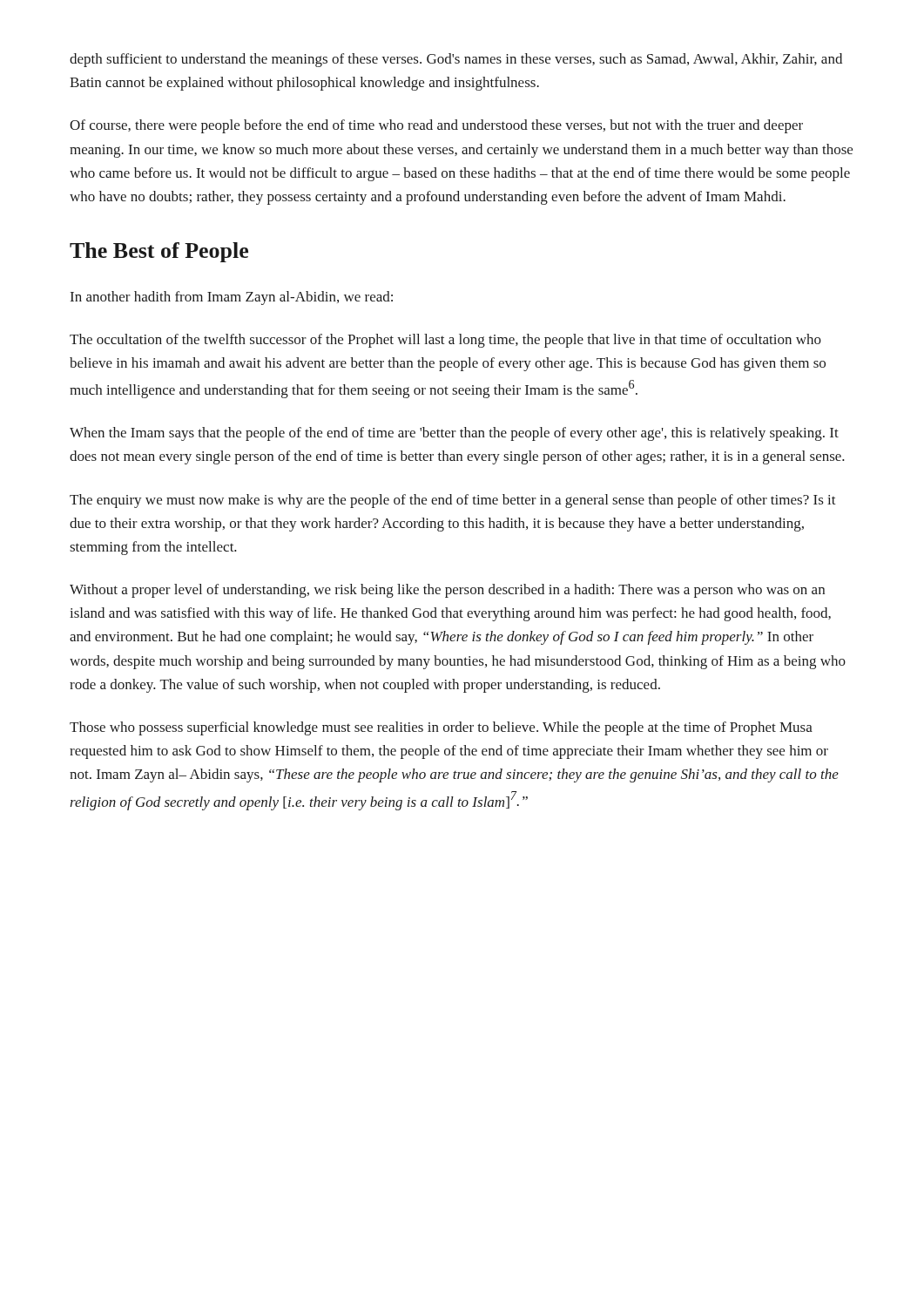Click on the text block starting "In another hadith from Imam"
Viewport: 924px width, 1307px height.
(x=232, y=296)
